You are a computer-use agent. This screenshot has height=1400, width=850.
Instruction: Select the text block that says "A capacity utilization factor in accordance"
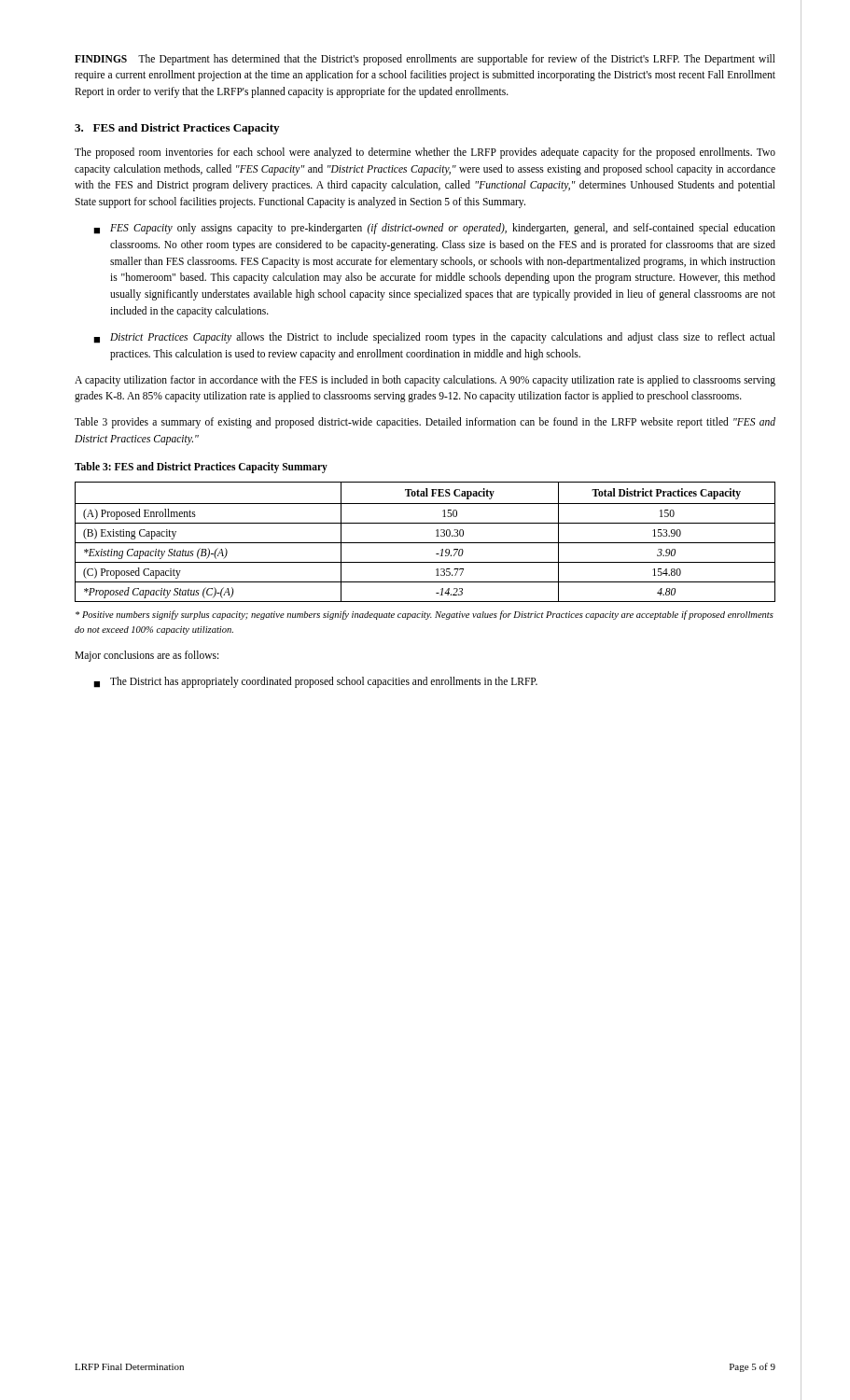(425, 388)
